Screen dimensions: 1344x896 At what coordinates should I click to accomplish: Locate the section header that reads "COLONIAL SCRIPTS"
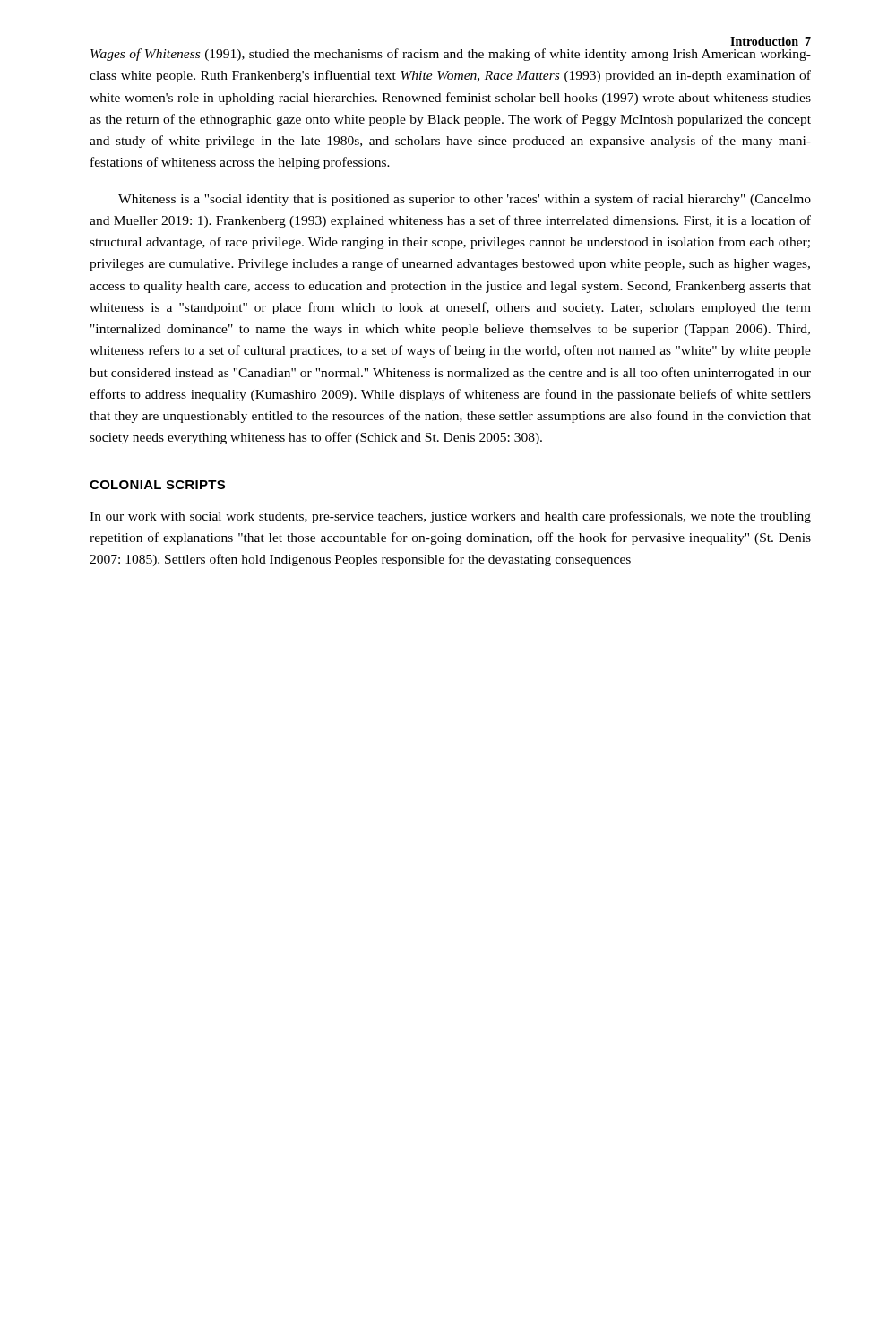(x=158, y=484)
